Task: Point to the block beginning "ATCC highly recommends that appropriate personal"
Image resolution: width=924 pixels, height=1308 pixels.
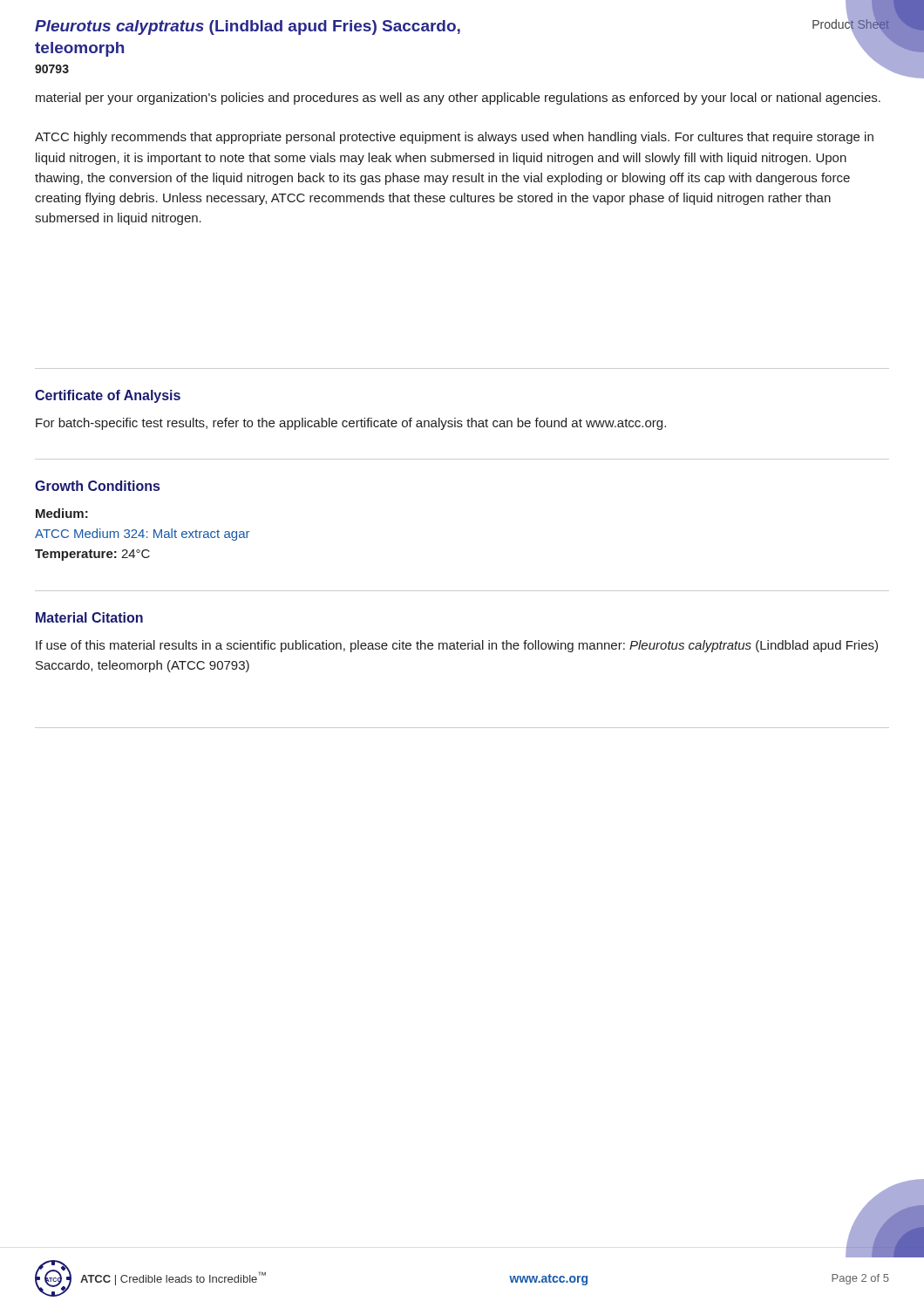Action: (454, 177)
